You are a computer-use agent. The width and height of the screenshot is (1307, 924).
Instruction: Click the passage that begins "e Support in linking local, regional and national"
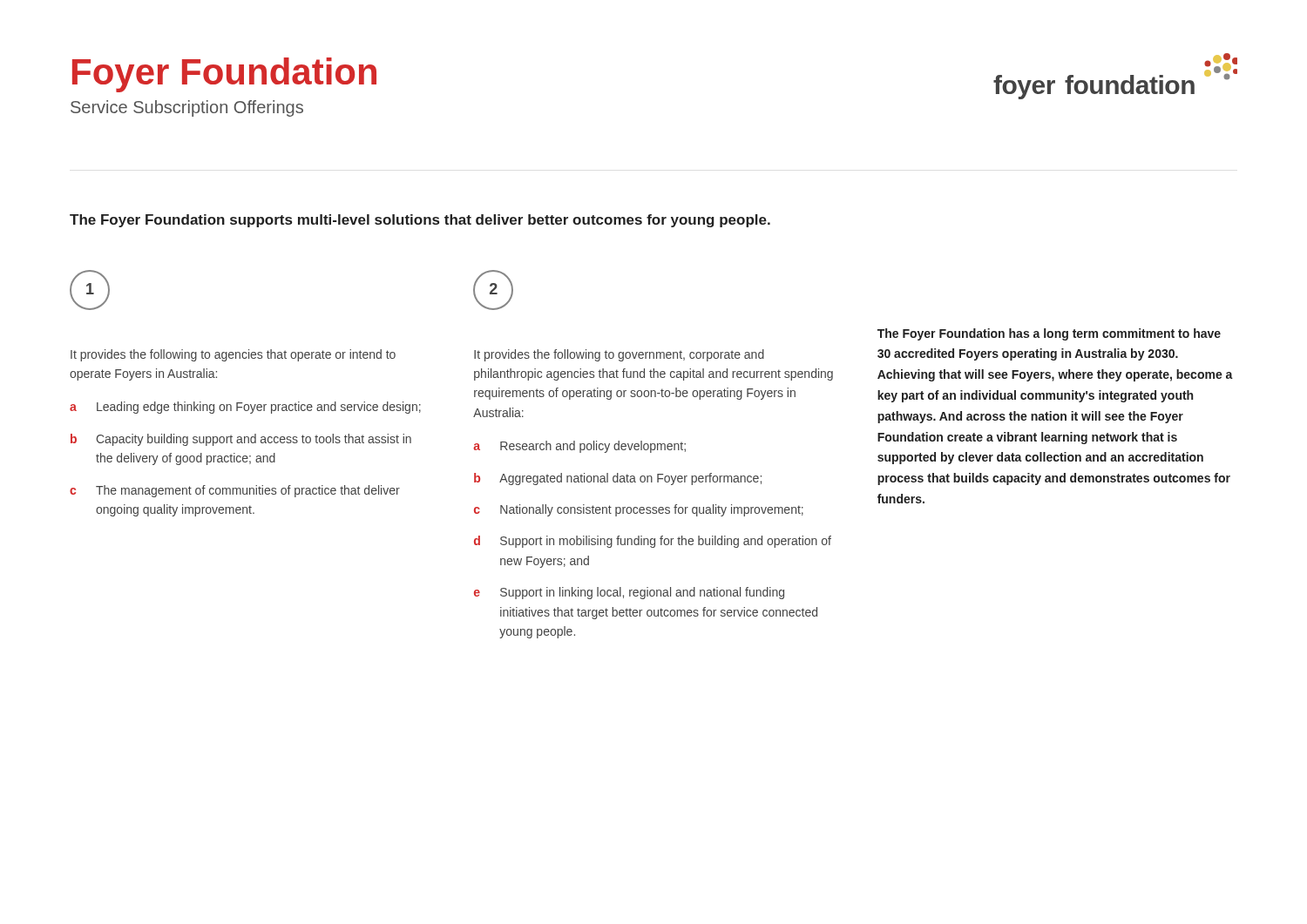654,612
